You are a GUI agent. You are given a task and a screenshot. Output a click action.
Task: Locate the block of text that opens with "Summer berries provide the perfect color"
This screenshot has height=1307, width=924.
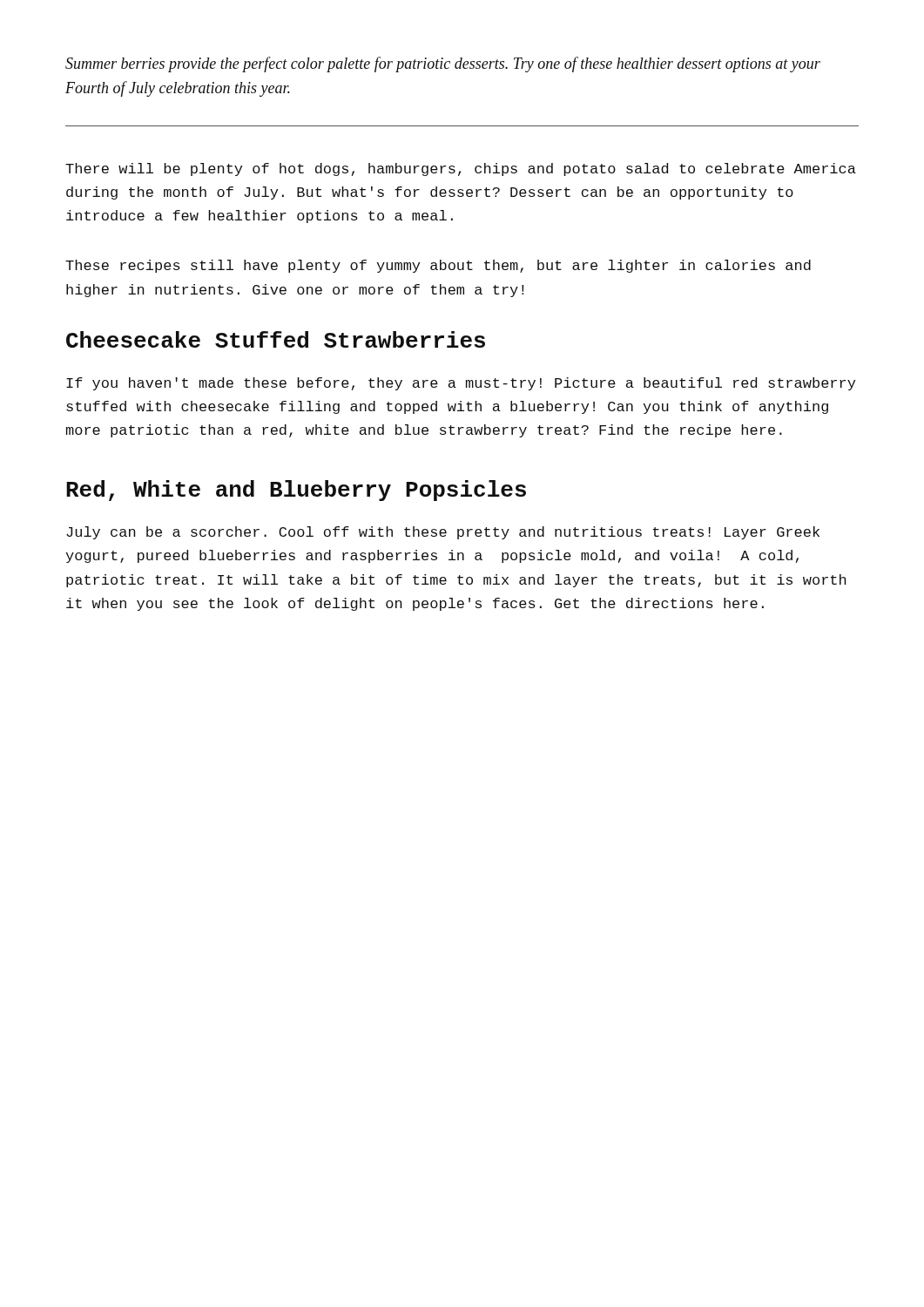pos(462,77)
